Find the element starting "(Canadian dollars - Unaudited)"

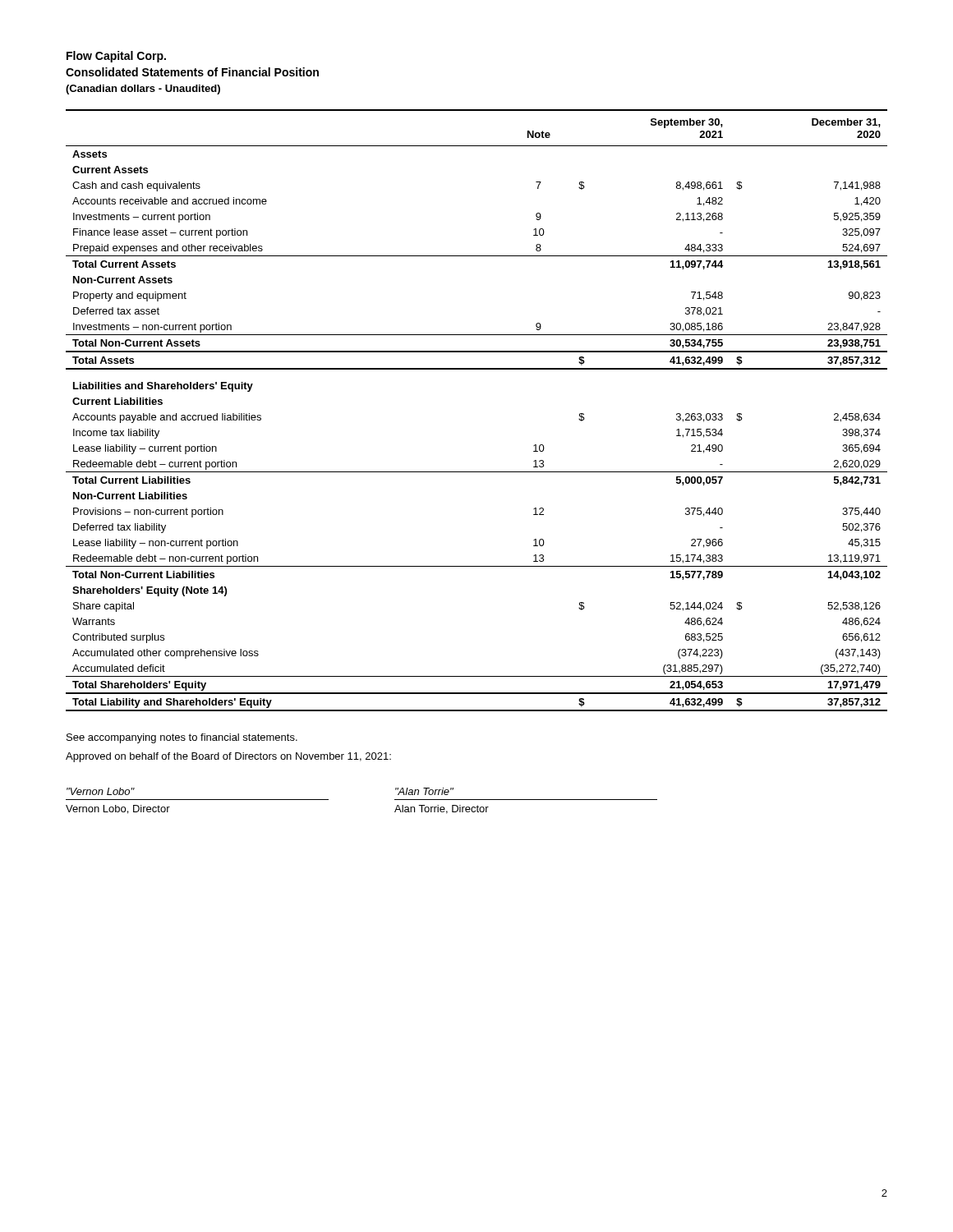pos(143,88)
